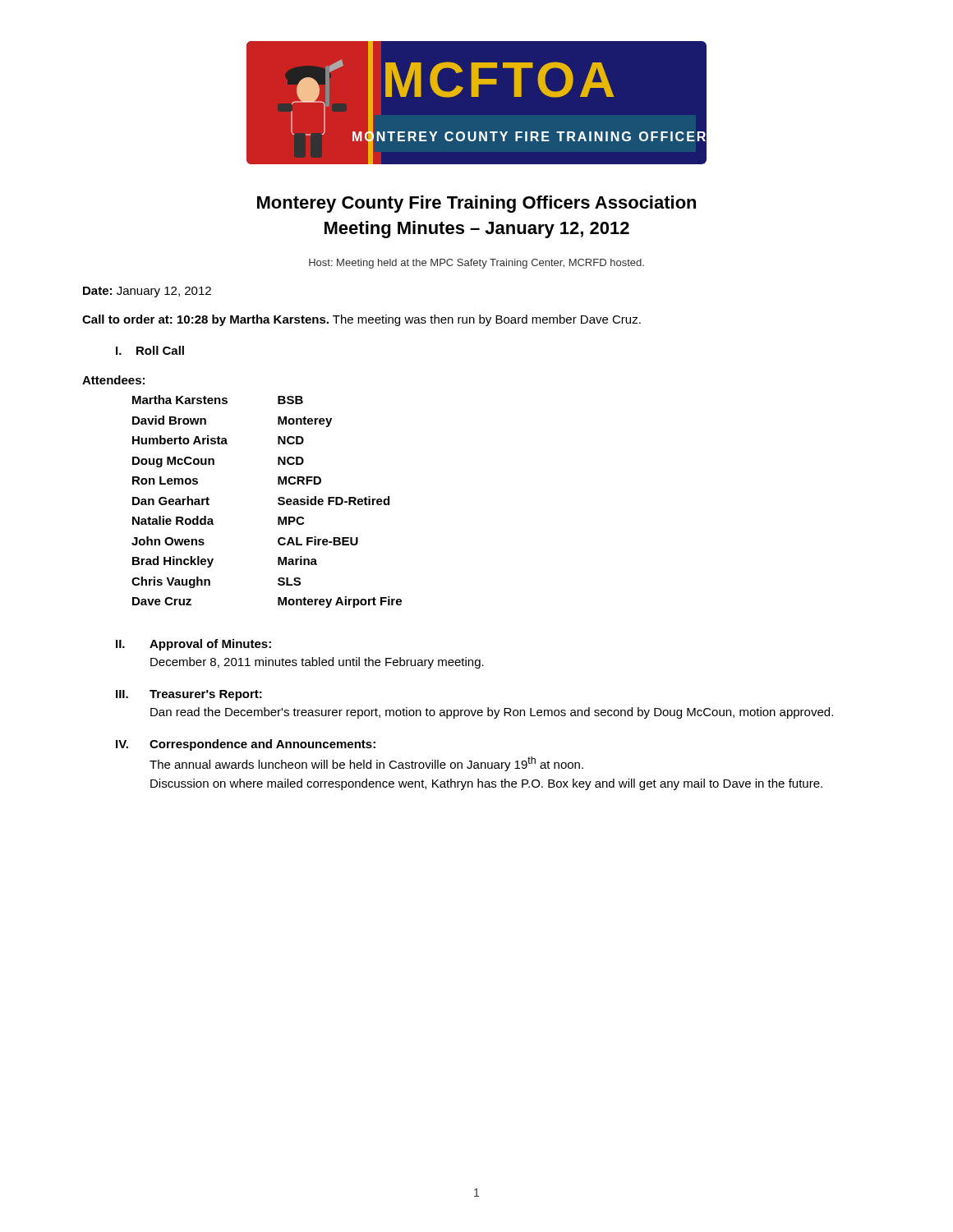Click on the region starting "Host: Meeting held at the MPC Safety"
Viewport: 953px width, 1232px height.
[x=476, y=262]
